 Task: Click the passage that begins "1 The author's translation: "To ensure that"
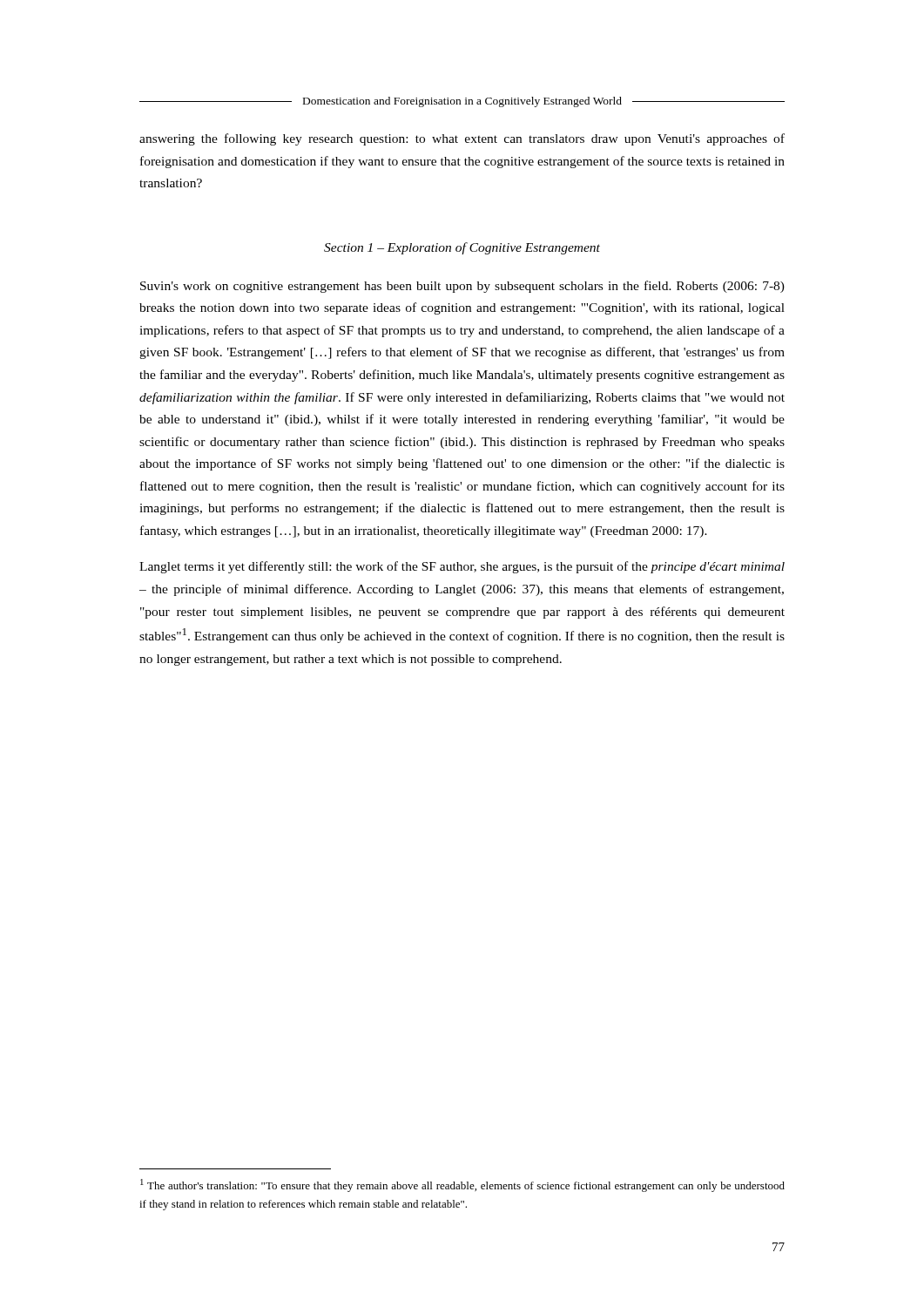coord(462,1193)
